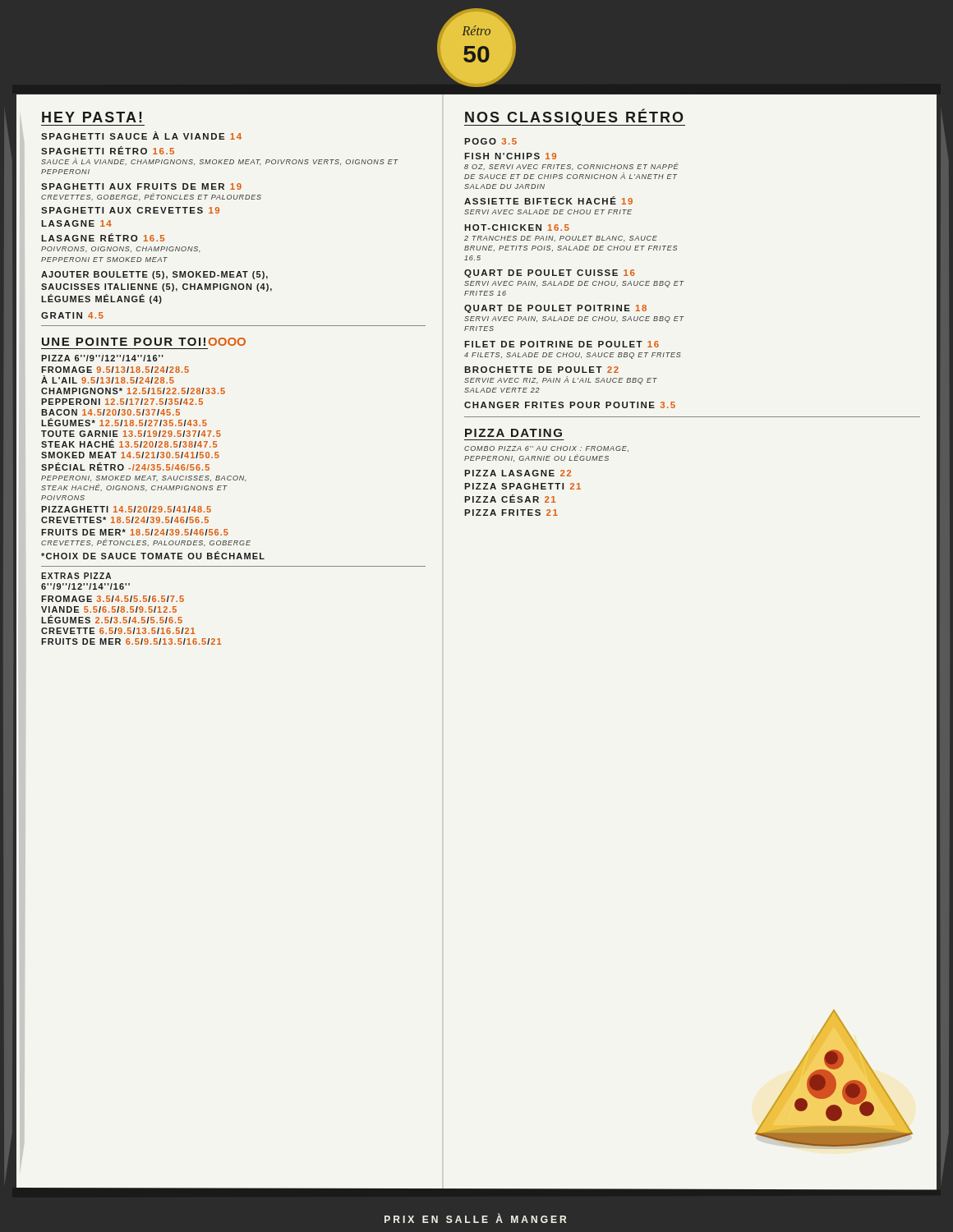Image resolution: width=953 pixels, height=1232 pixels.
Task: Navigate to the passage starting "ASSIETTE BIFTECK HACHÉ 19 SERVI AVEC SALADE"
Action: [x=548, y=200]
